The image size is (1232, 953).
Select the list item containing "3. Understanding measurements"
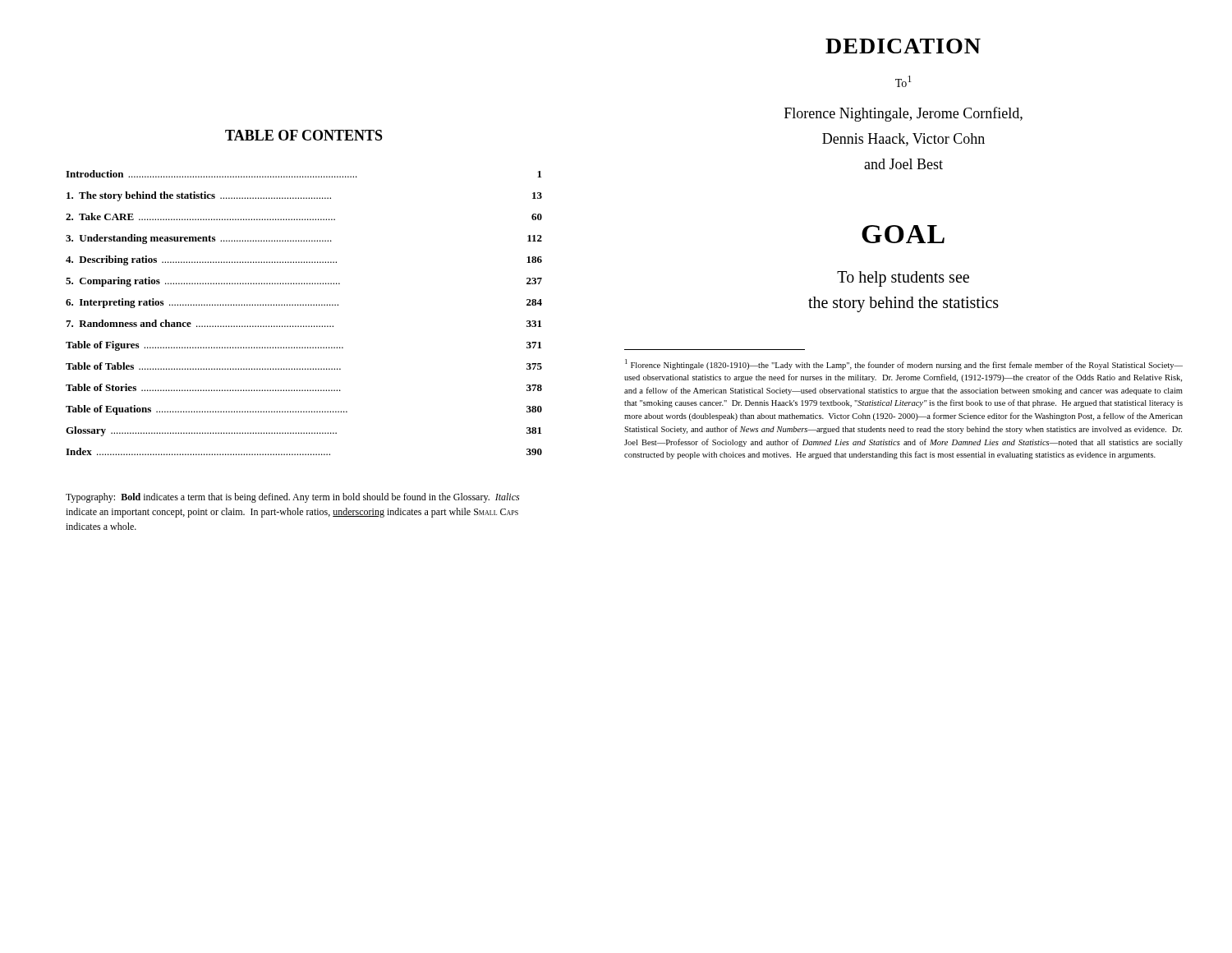tap(304, 238)
